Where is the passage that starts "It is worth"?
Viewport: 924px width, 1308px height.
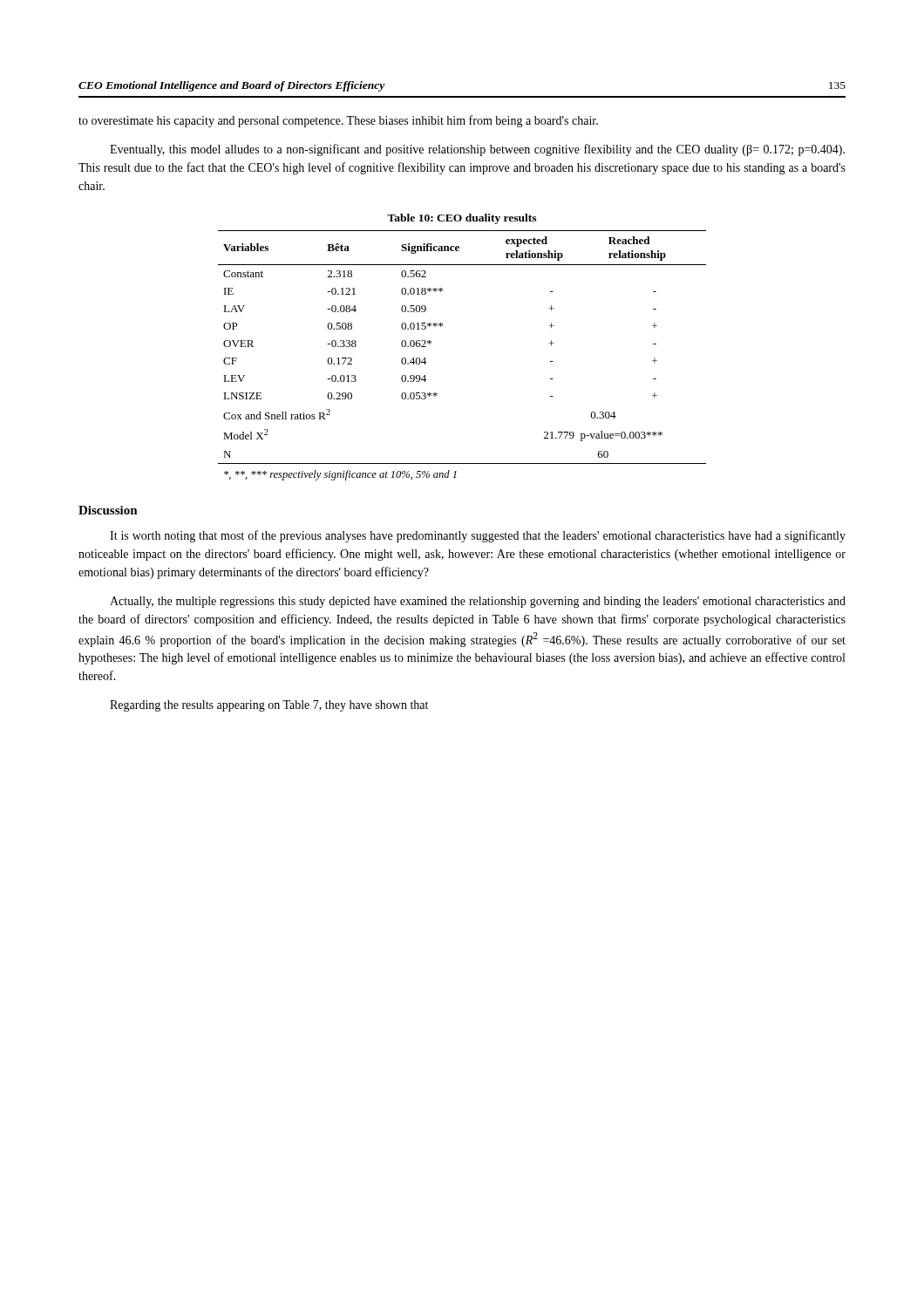tap(462, 554)
